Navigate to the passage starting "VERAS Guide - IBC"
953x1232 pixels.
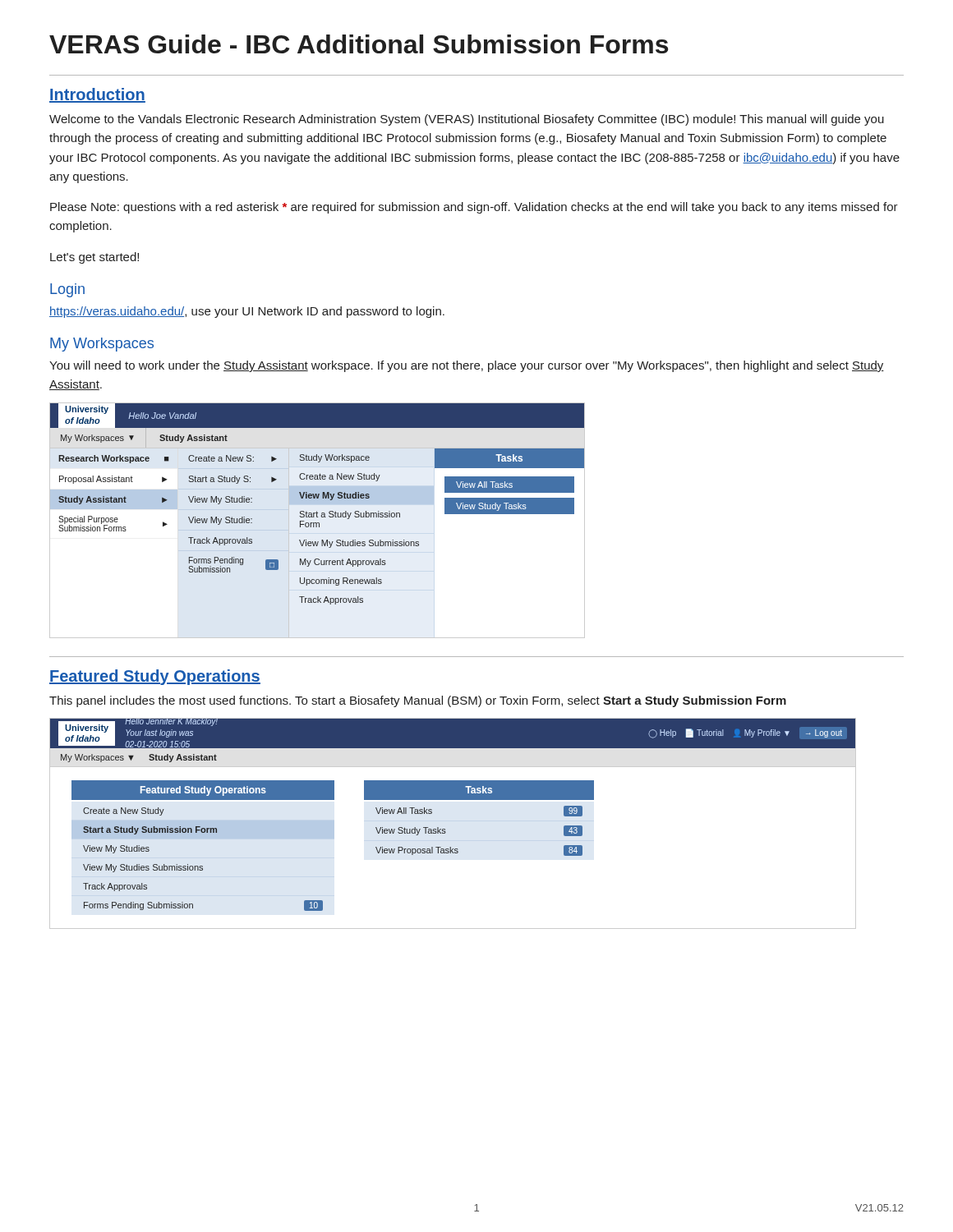click(476, 45)
